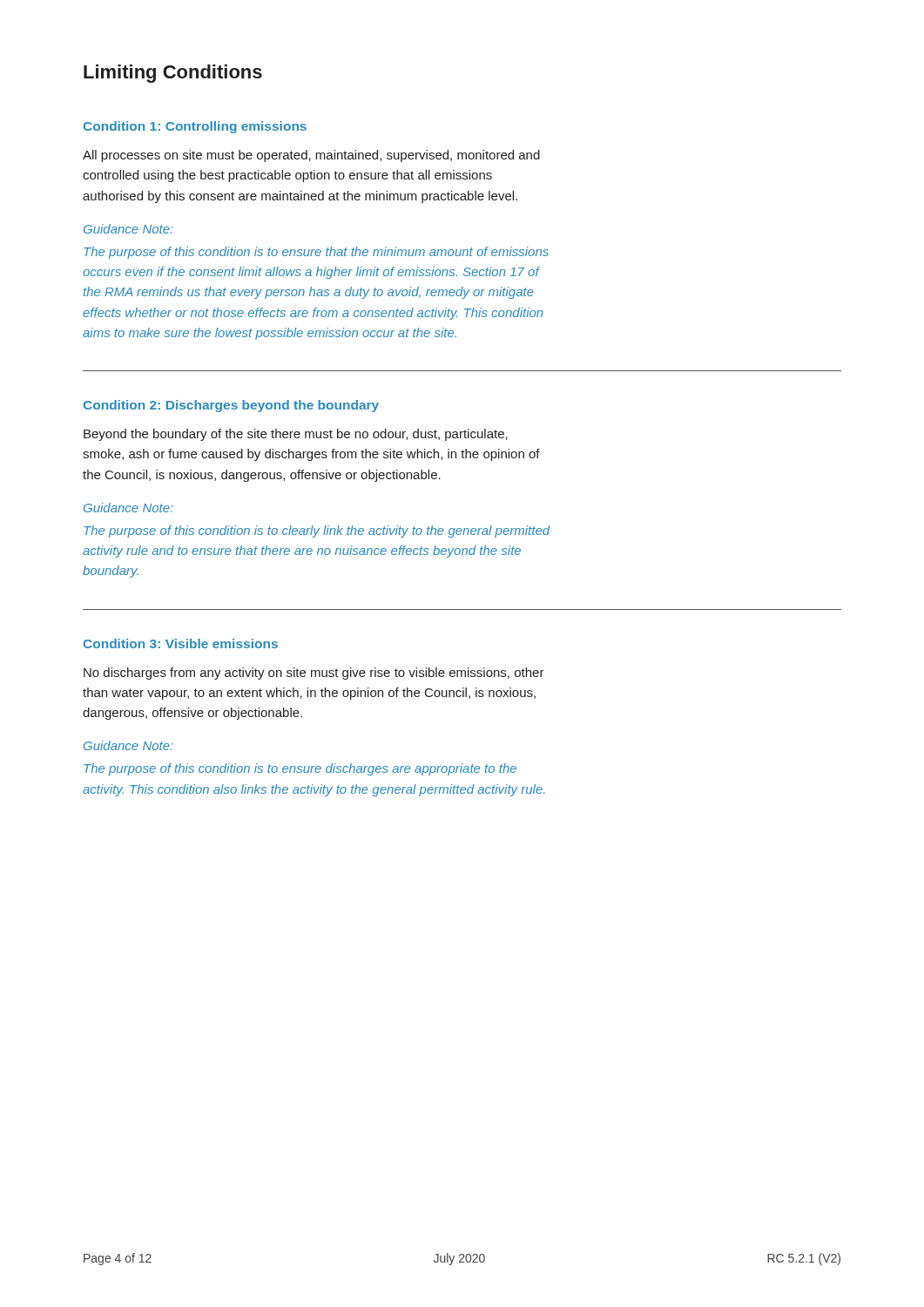Screen dimensions: 1307x924
Task: Point to the text block starting "Limiting Conditions"
Action: [173, 72]
